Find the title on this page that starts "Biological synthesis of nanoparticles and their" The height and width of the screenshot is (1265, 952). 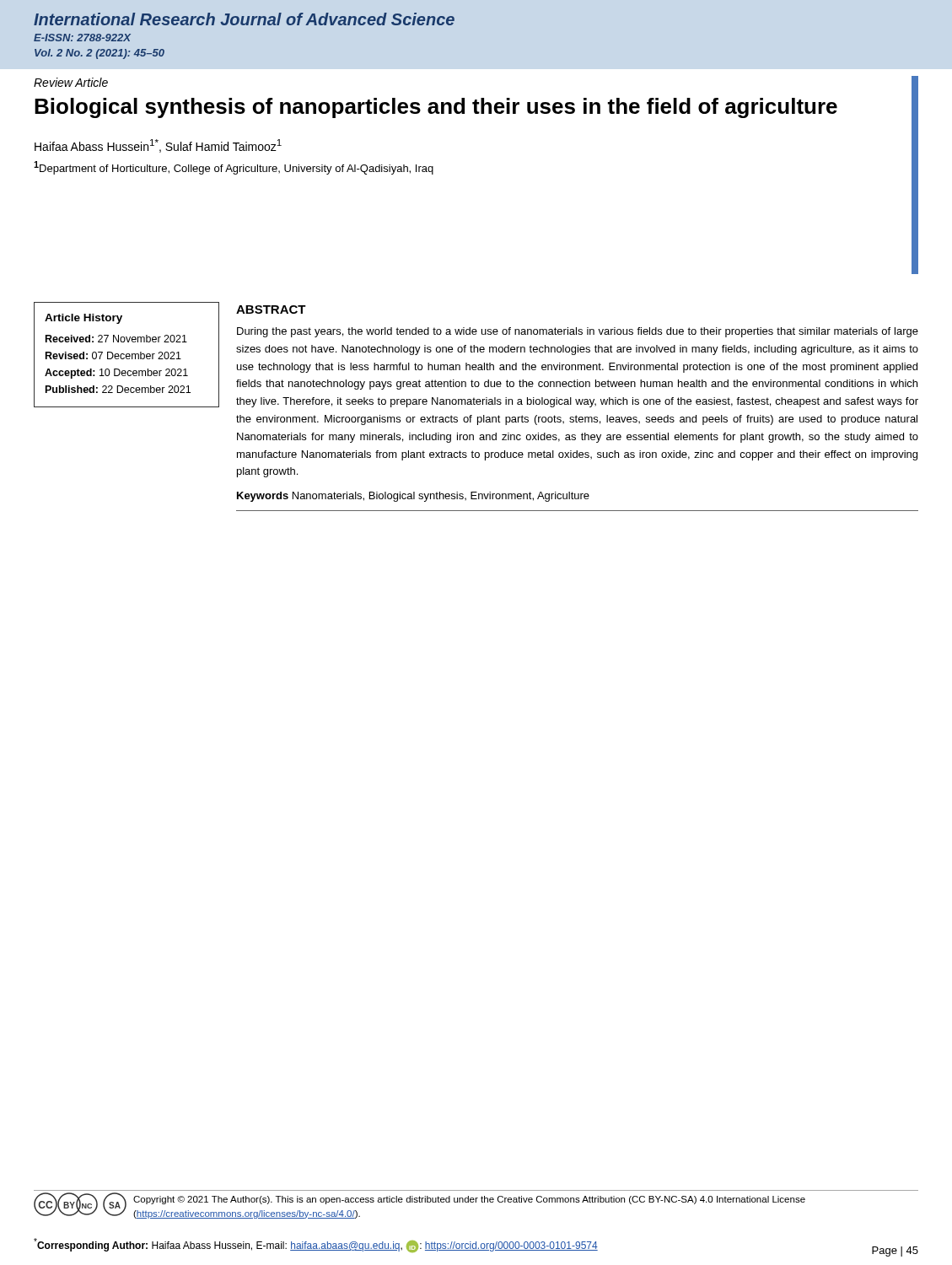click(x=436, y=106)
